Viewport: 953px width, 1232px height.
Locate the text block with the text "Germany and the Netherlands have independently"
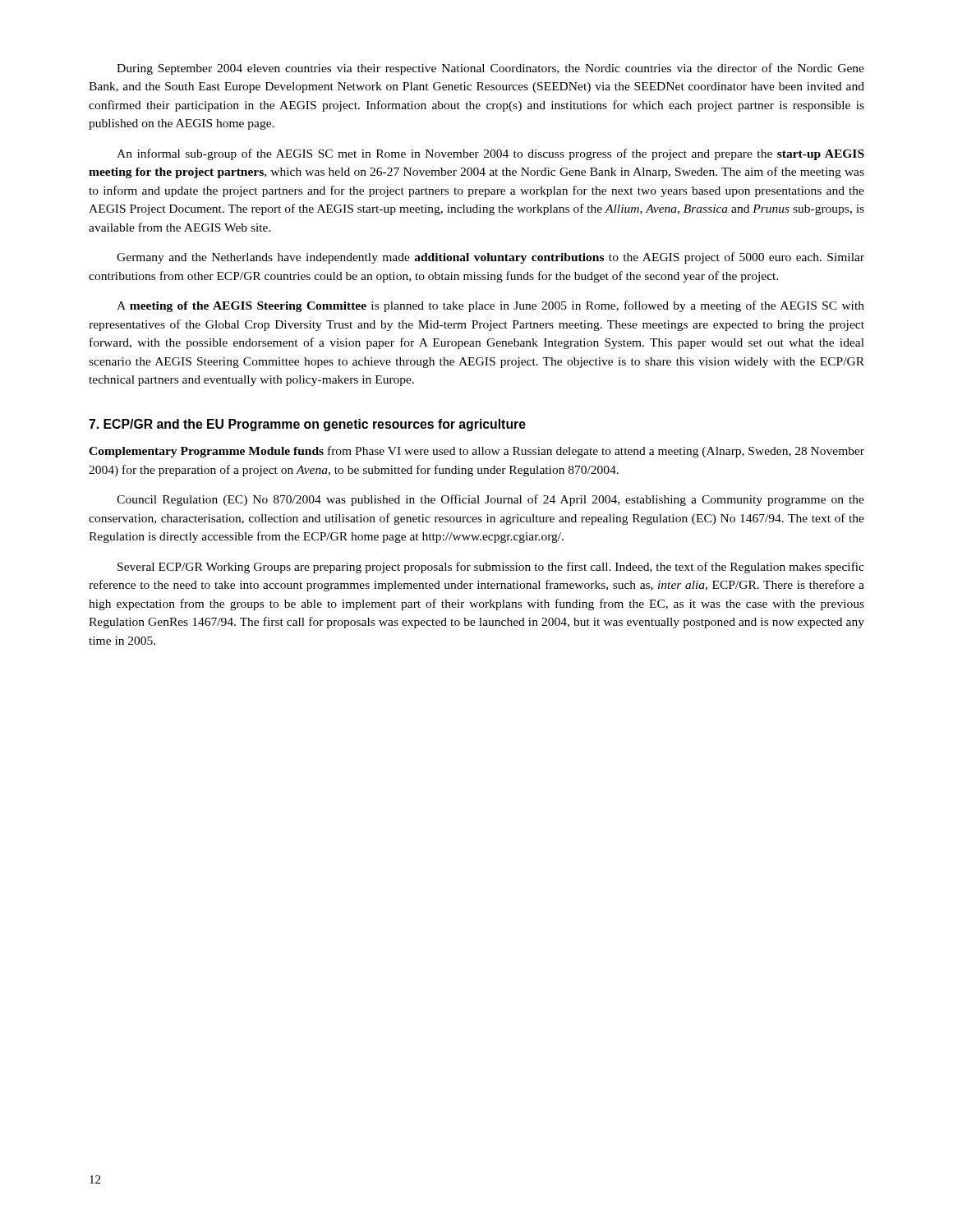pyautogui.click(x=476, y=267)
